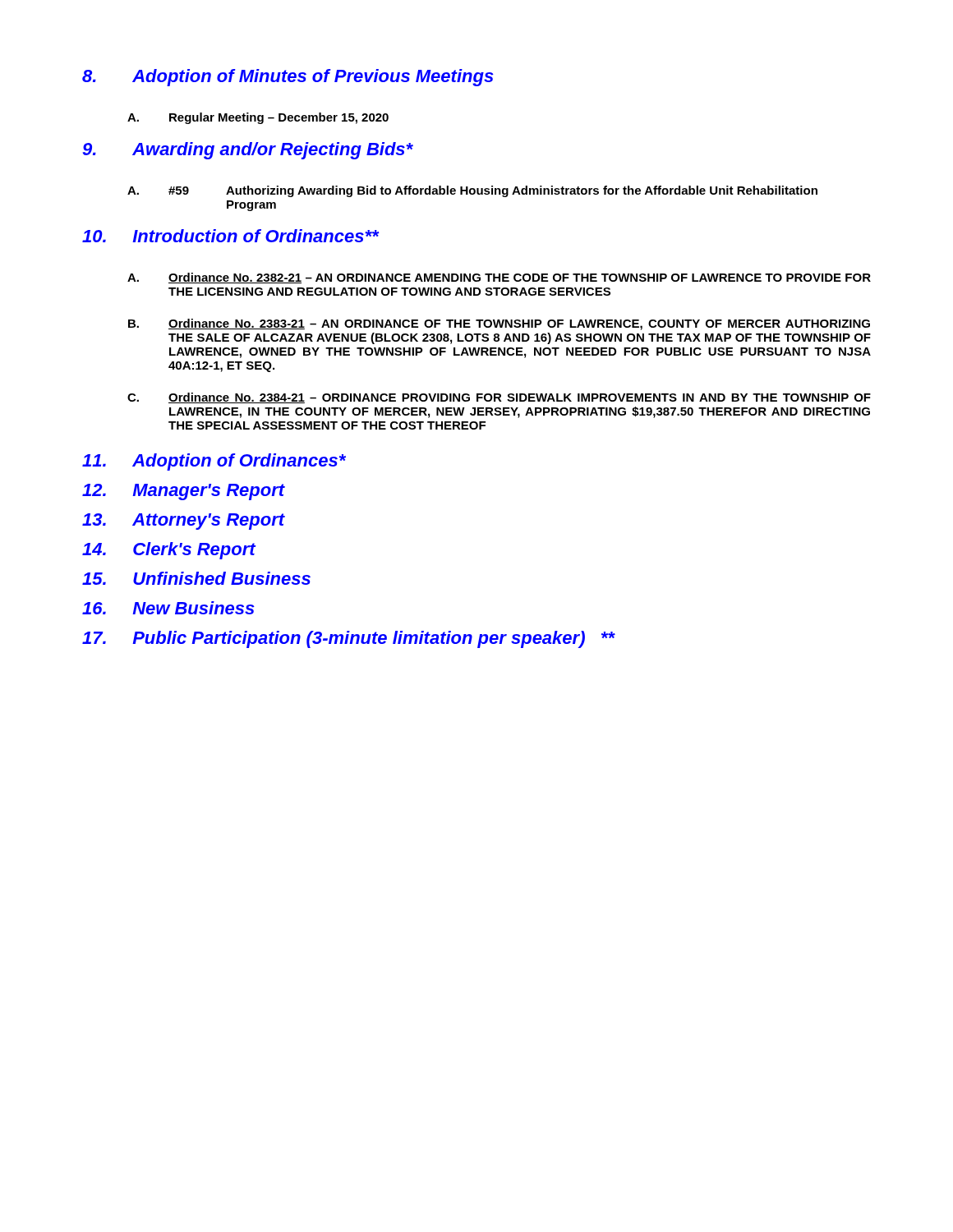Click on the section header containing "8. Adoption of Minutes of Previous Meetings"
953x1232 pixels.
476,76
